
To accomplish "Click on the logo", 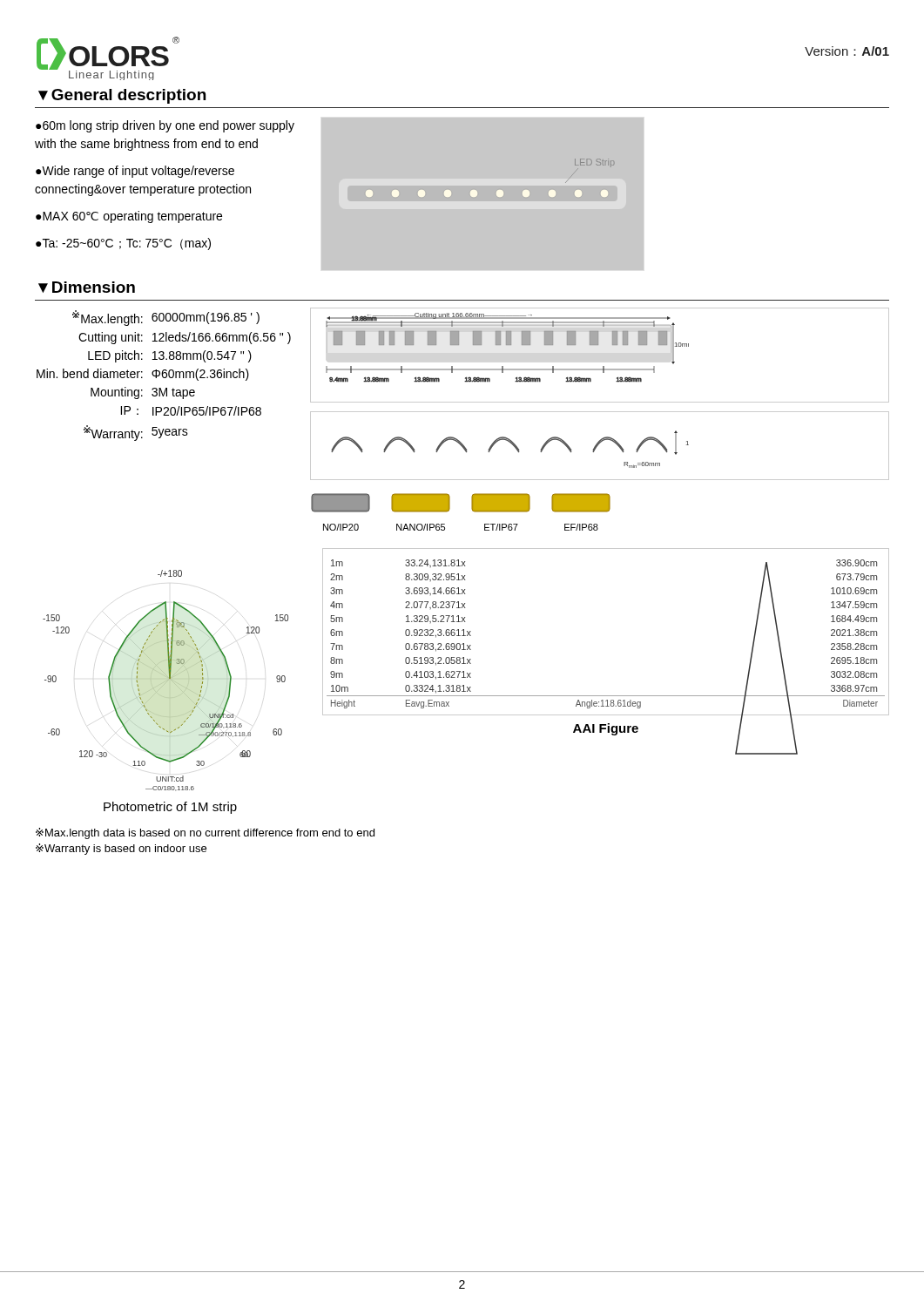I will pos(118,53).
